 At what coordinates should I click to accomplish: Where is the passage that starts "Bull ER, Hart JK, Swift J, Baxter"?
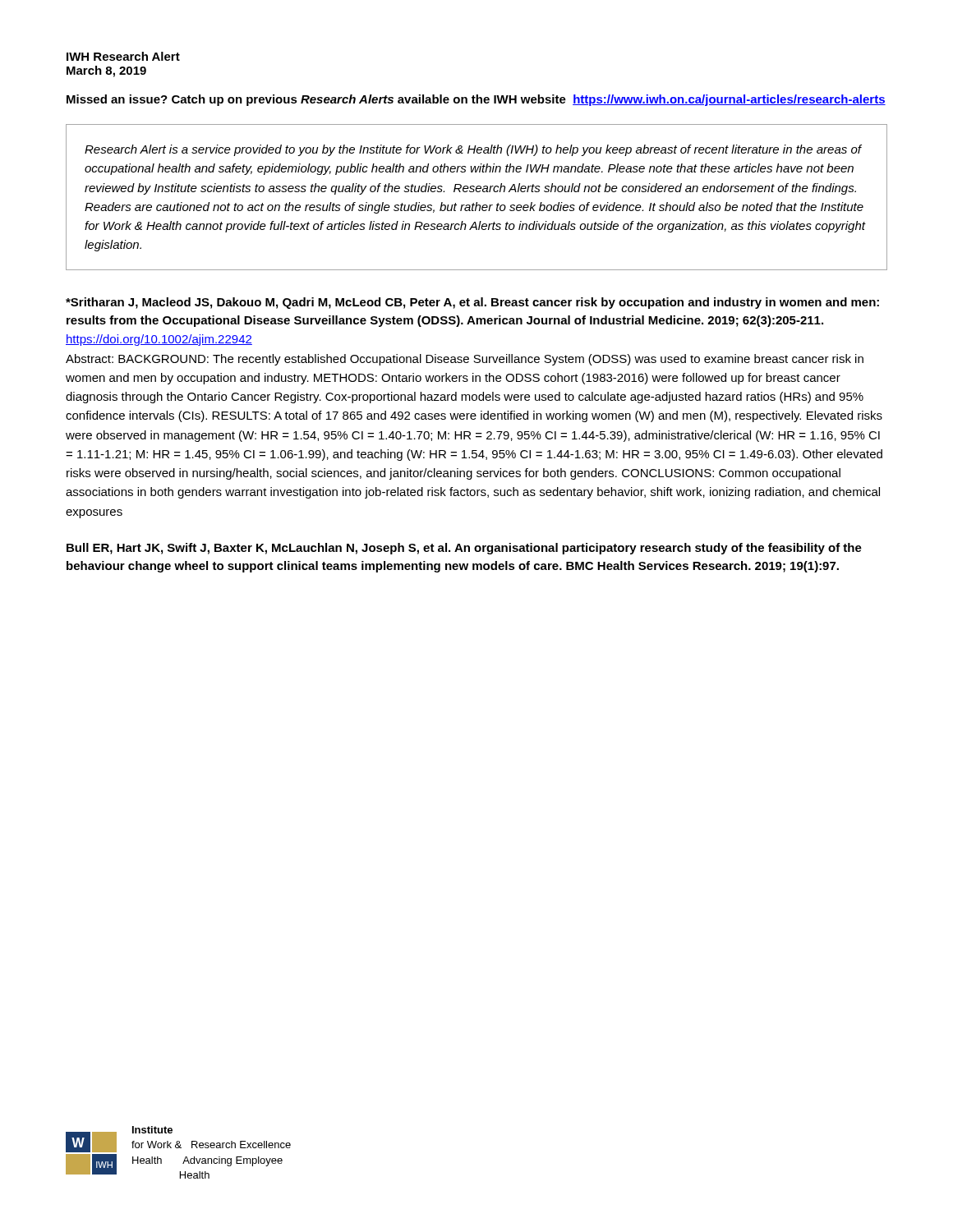click(x=476, y=557)
